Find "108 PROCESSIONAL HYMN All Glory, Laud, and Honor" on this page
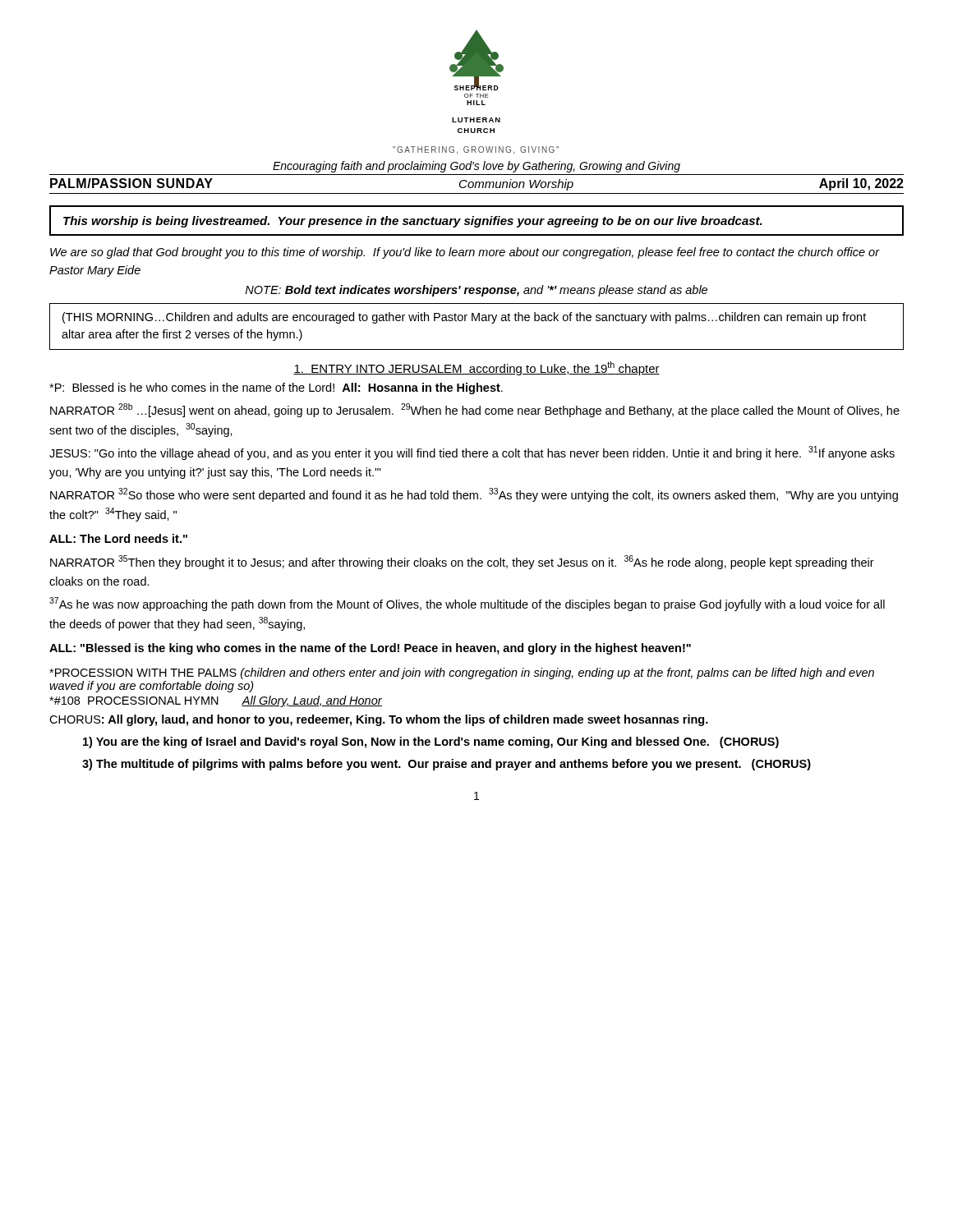This screenshot has height=1232, width=953. [215, 701]
